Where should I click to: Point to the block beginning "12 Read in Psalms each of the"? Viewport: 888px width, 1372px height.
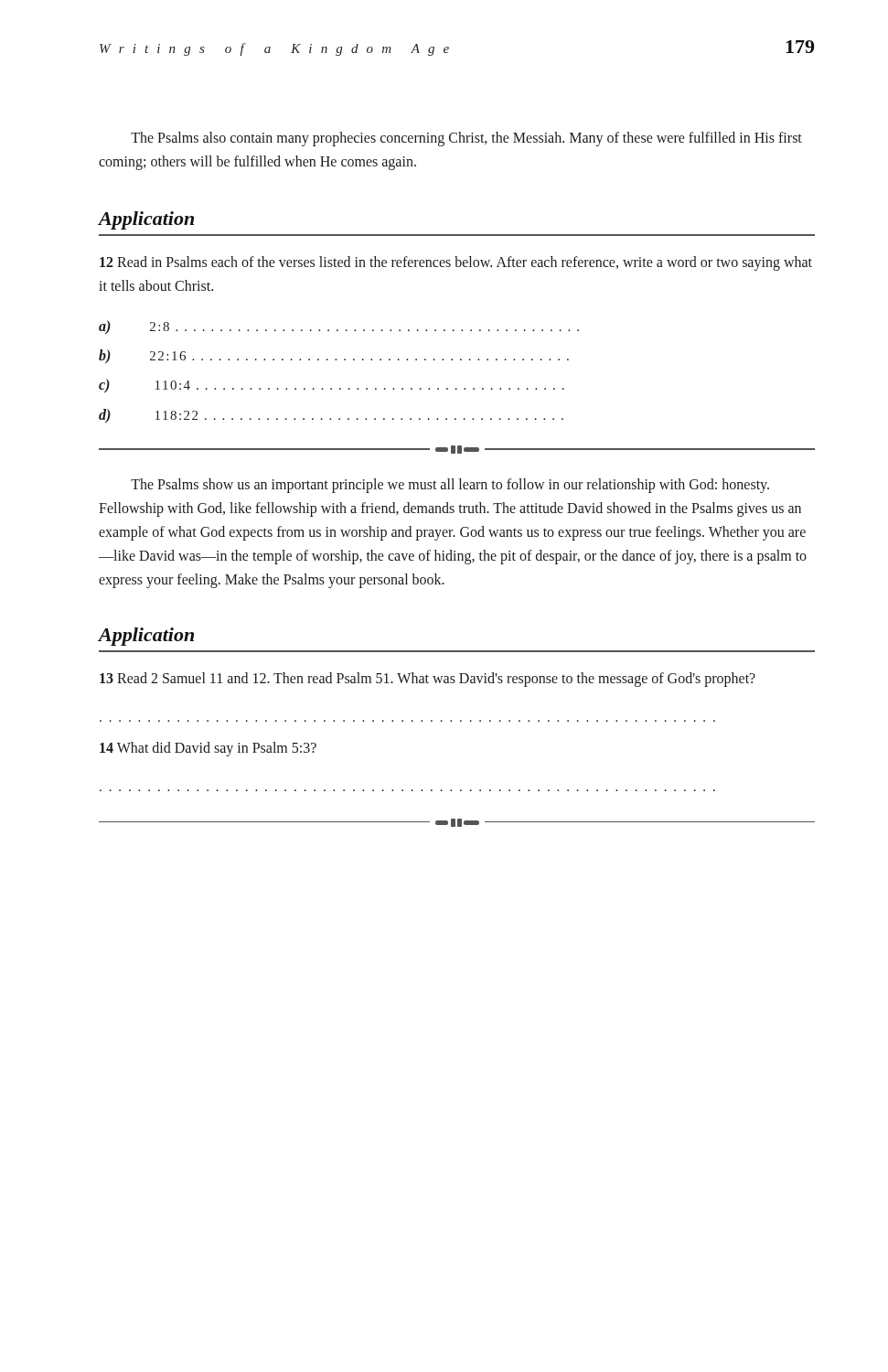tap(455, 274)
